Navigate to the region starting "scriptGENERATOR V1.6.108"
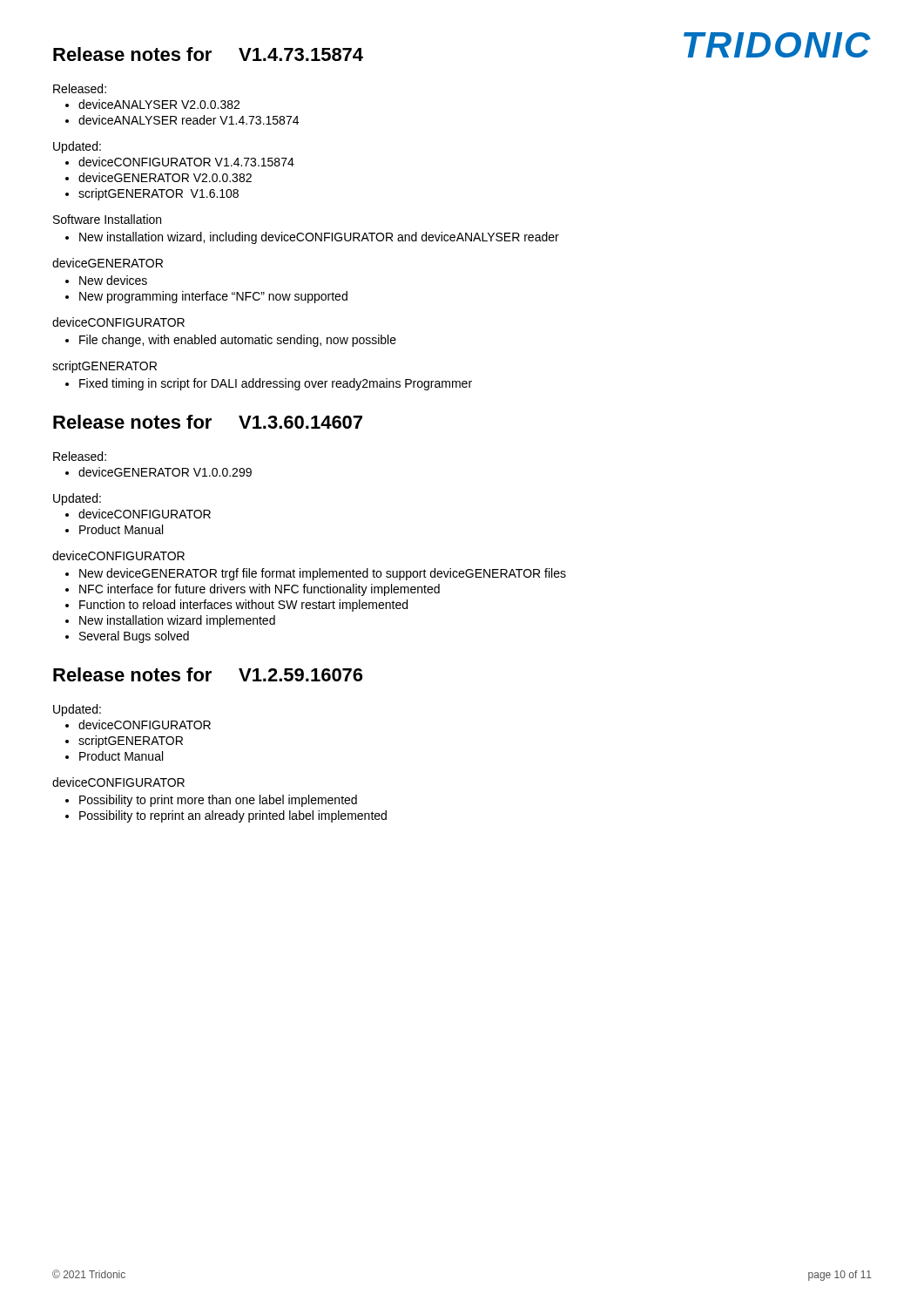Viewport: 924px width, 1307px height. (159, 193)
